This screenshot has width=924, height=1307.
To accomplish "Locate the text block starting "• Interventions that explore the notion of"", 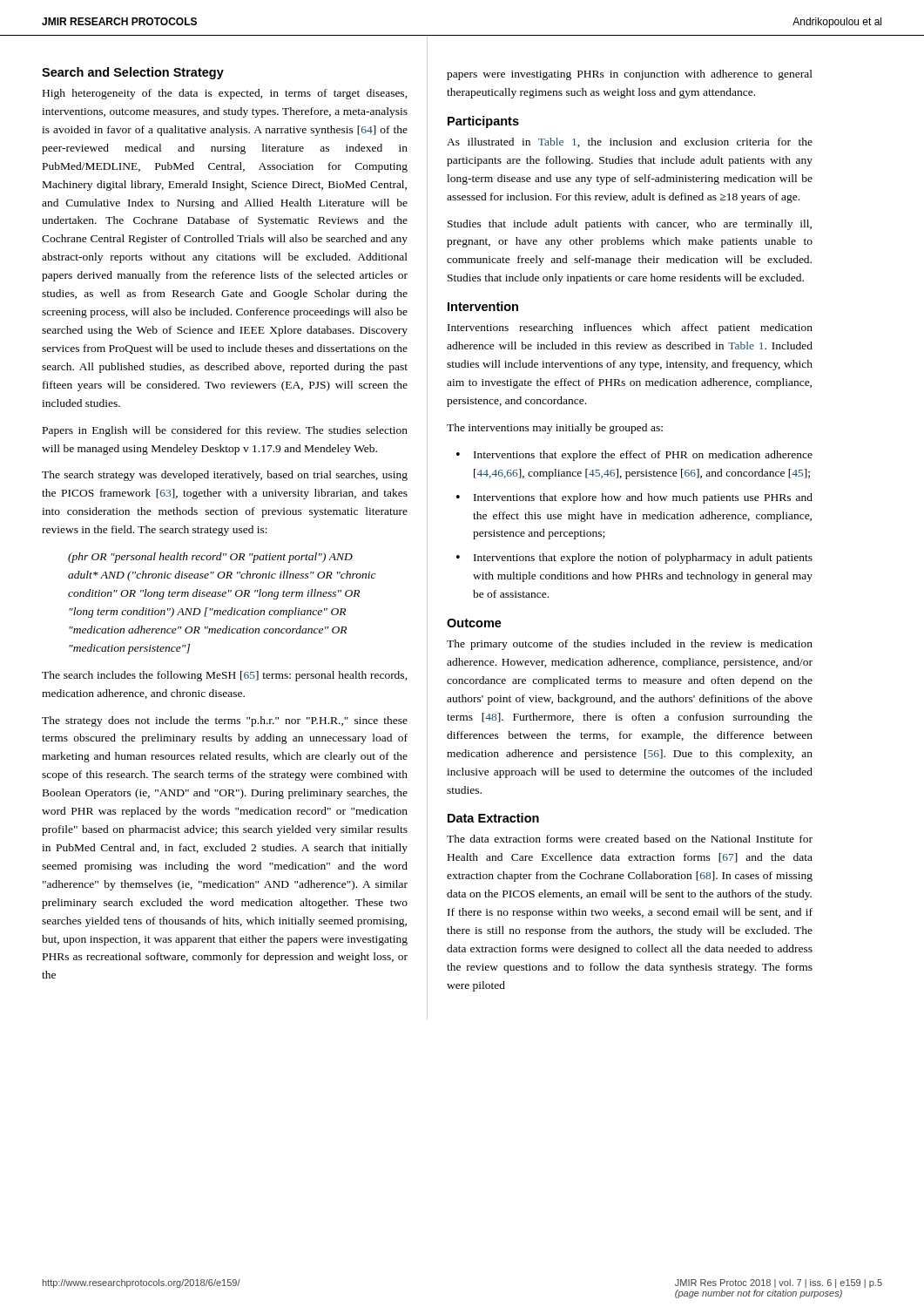I will 634,577.
